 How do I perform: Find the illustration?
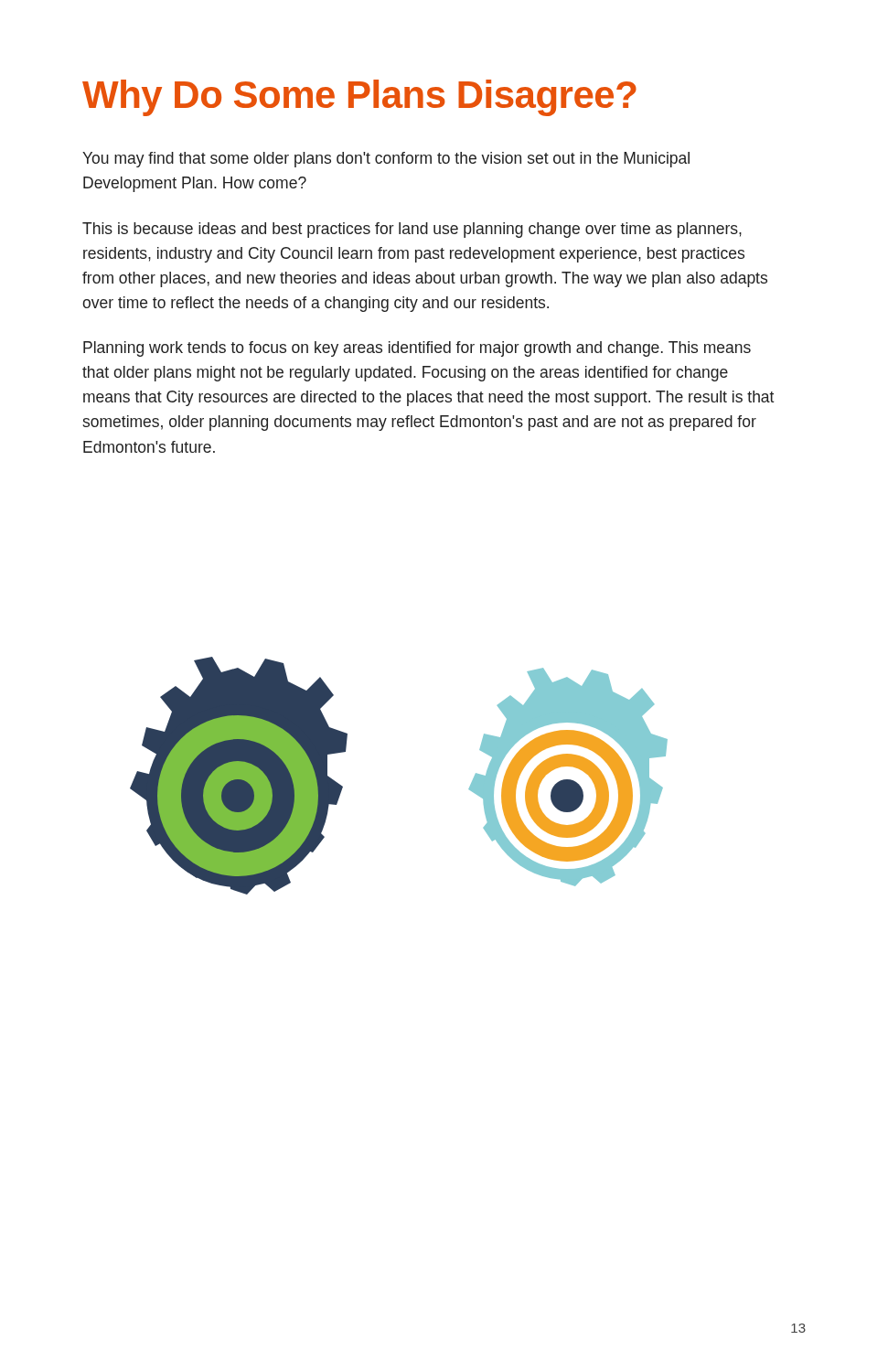click(x=430, y=796)
